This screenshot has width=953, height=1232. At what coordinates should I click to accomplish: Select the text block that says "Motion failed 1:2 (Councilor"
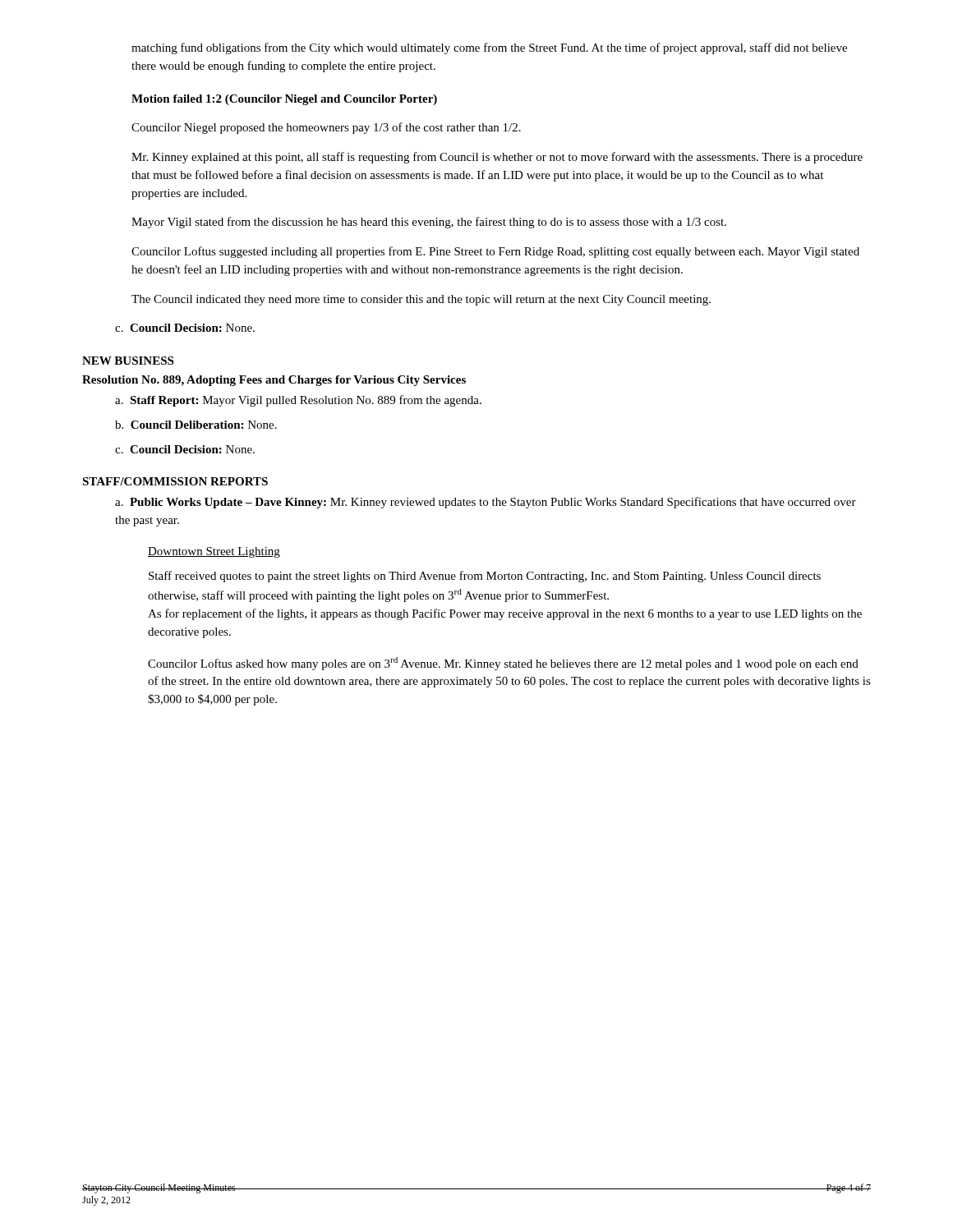[284, 98]
